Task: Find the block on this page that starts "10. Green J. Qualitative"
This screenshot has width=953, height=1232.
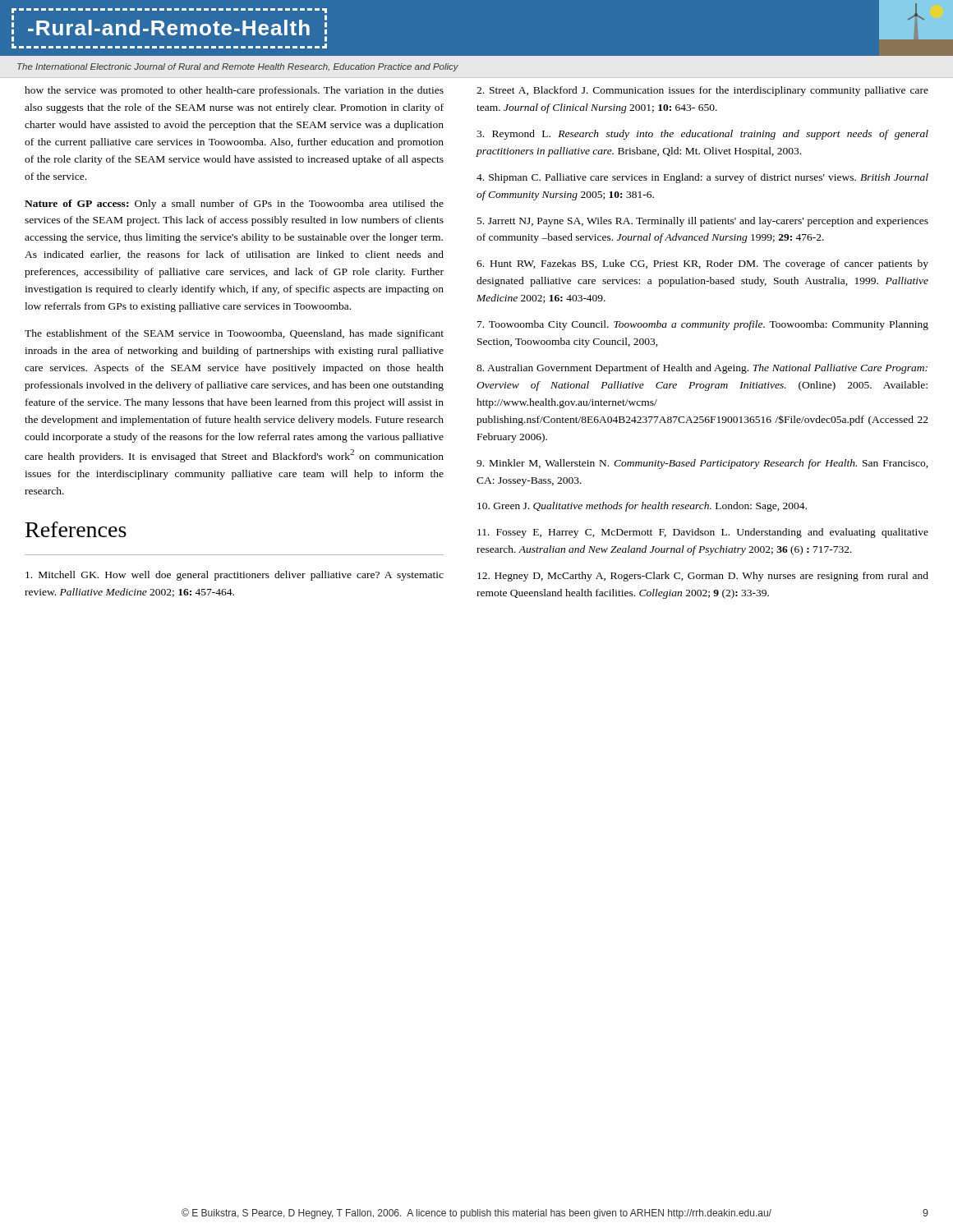Action: (x=642, y=506)
